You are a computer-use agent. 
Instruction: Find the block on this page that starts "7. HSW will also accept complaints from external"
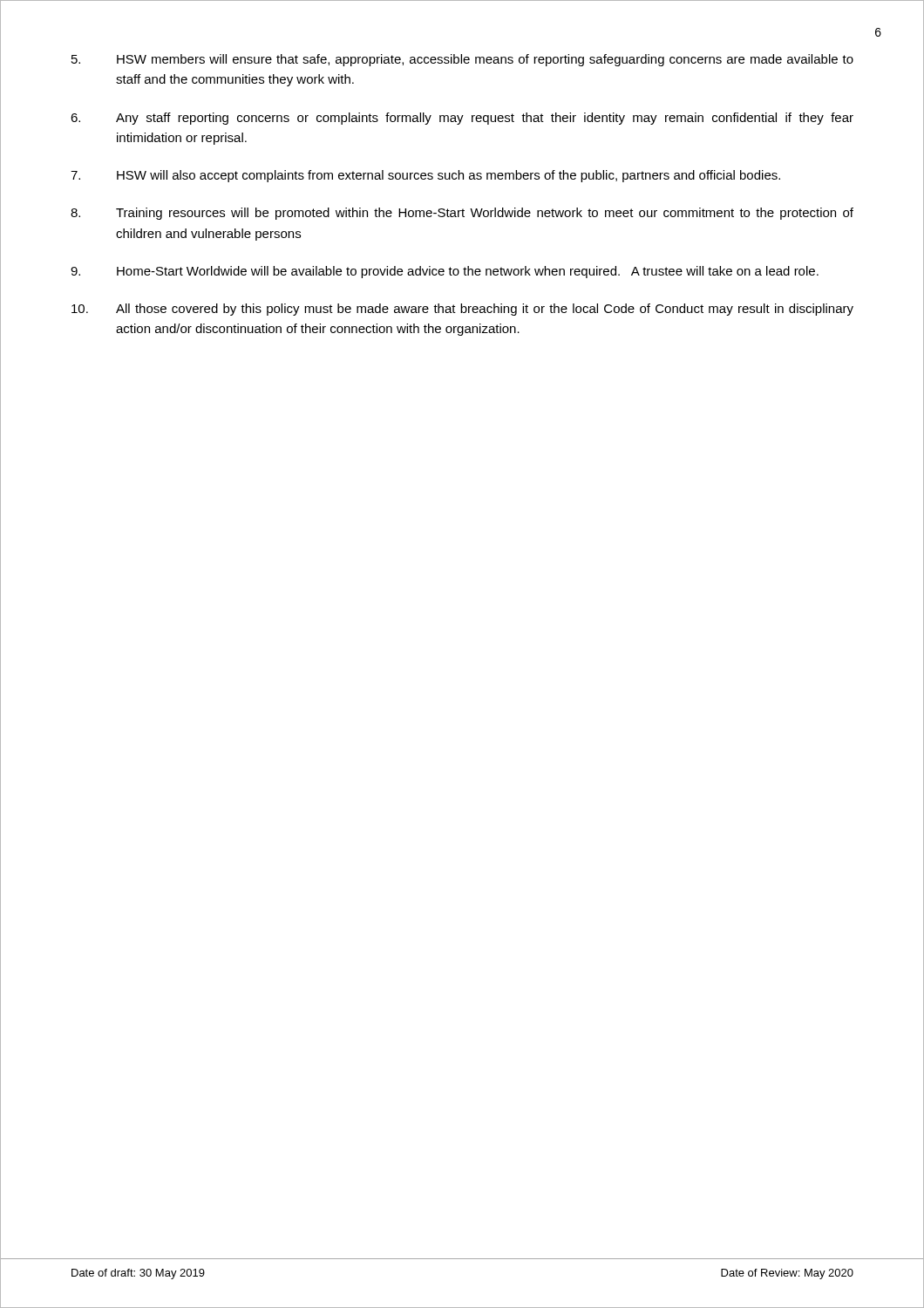coord(462,175)
